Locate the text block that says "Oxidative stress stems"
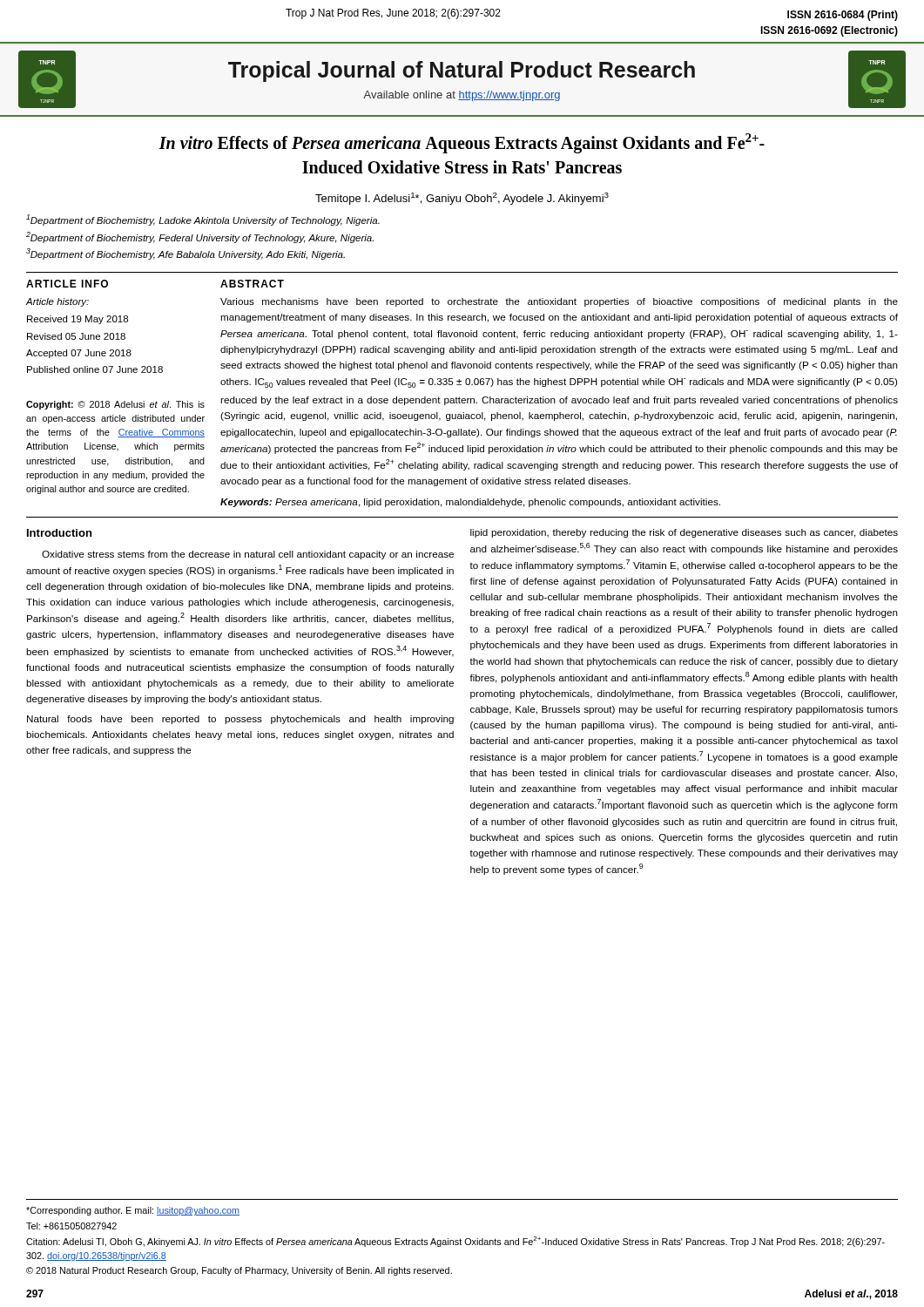Image resolution: width=924 pixels, height=1307 pixels. [240, 652]
